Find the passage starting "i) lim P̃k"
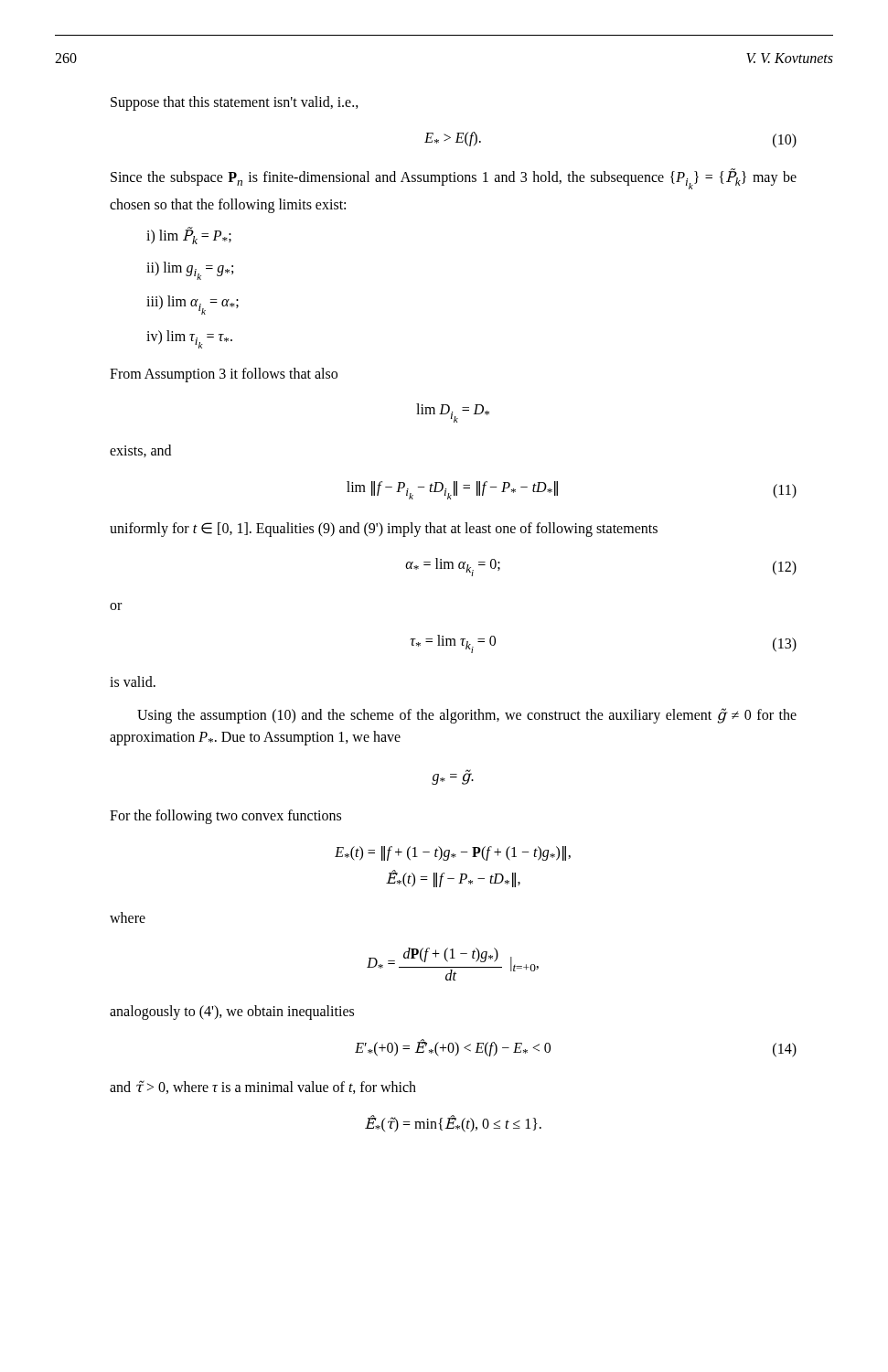This screenshot has width=888, height=1372. point(189,236)
